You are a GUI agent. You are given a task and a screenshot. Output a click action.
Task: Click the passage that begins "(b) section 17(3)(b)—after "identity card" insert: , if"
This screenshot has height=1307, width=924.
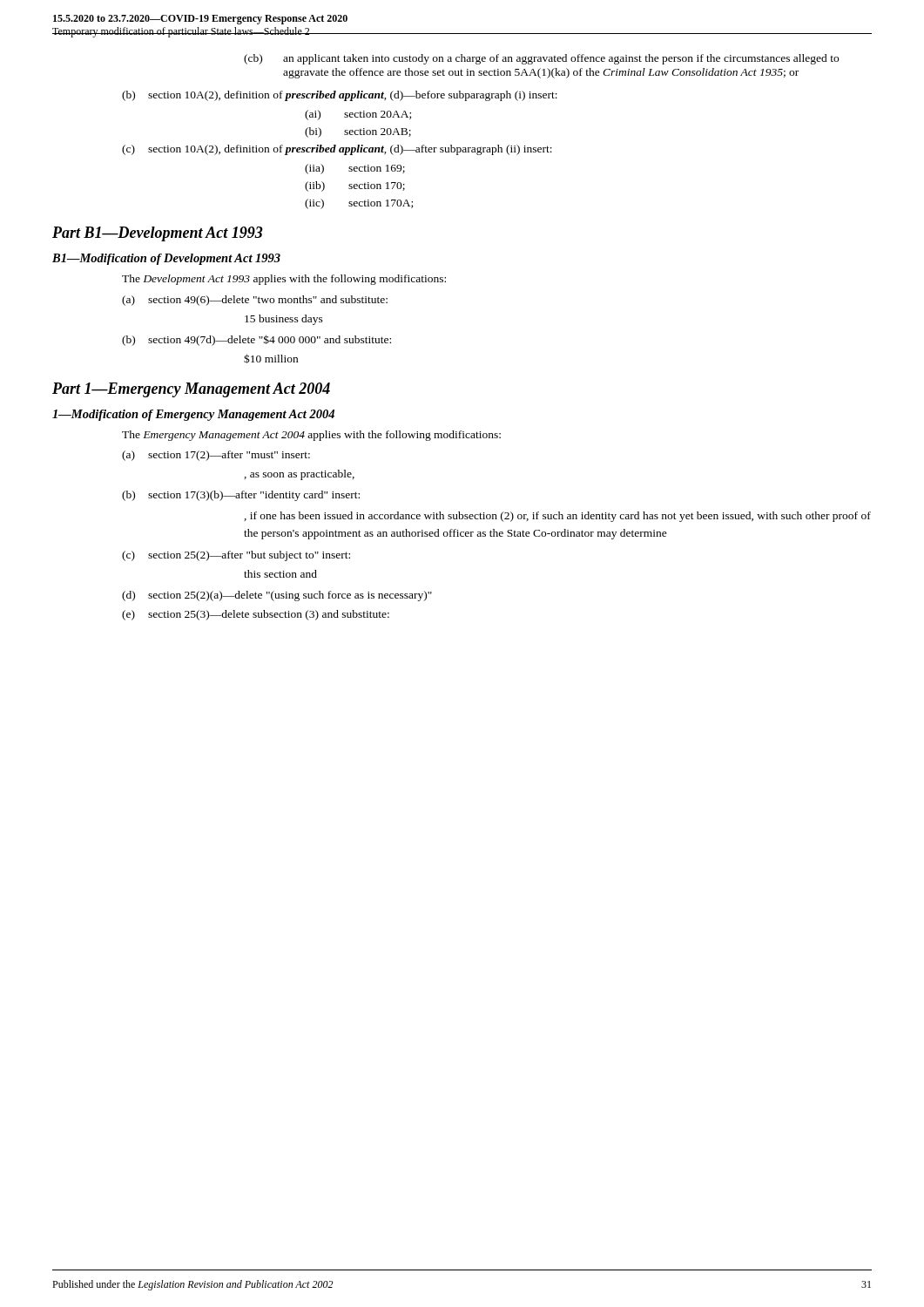tap(497, 515)
